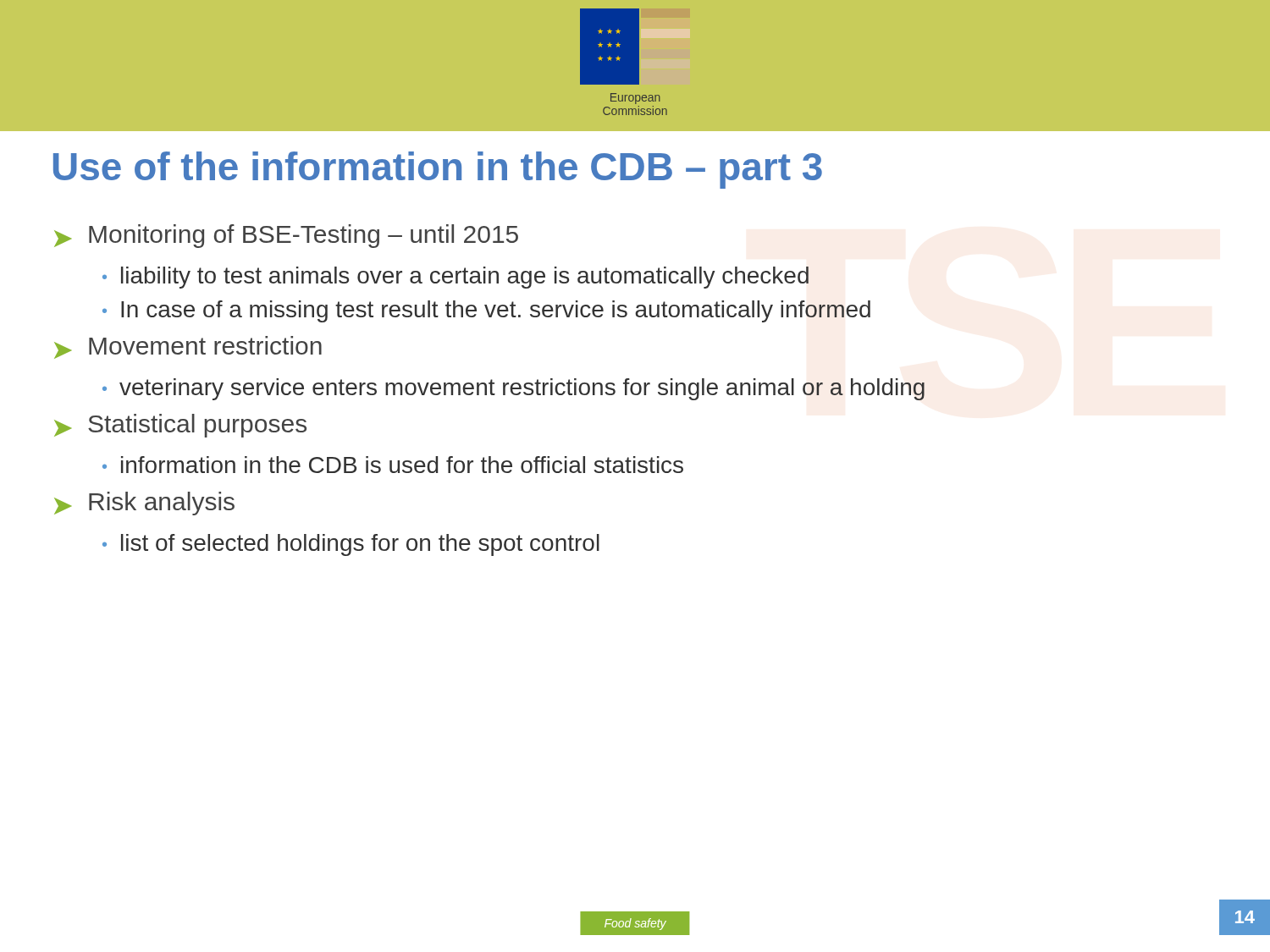Click on the list item that says "➤ Statistical purposes"
The image size is (1270, 952).
(x=179, y=426)
